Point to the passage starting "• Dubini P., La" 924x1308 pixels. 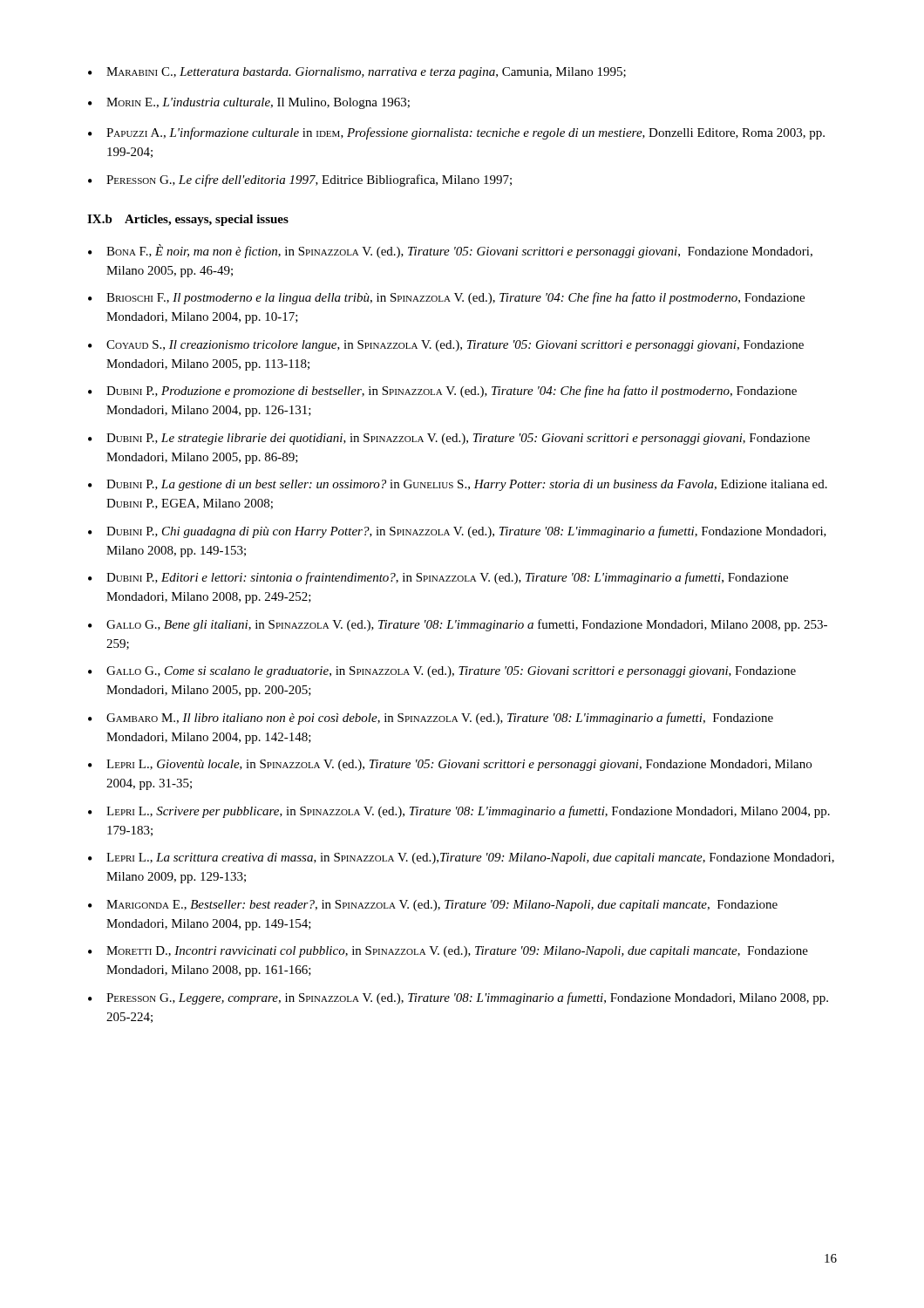click(x=462, y=494)
